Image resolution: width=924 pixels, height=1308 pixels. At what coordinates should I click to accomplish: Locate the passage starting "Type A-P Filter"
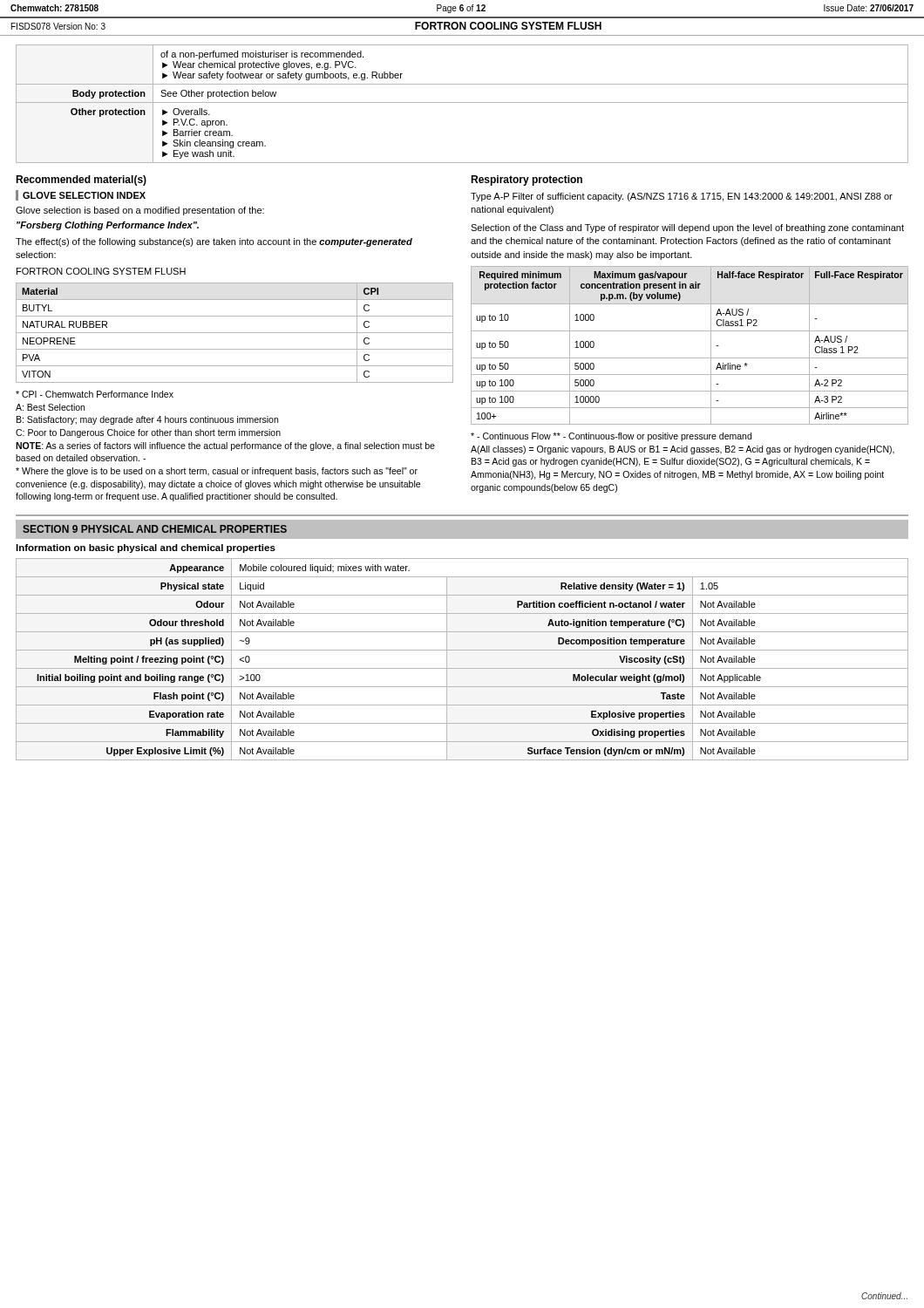[681, 203]
